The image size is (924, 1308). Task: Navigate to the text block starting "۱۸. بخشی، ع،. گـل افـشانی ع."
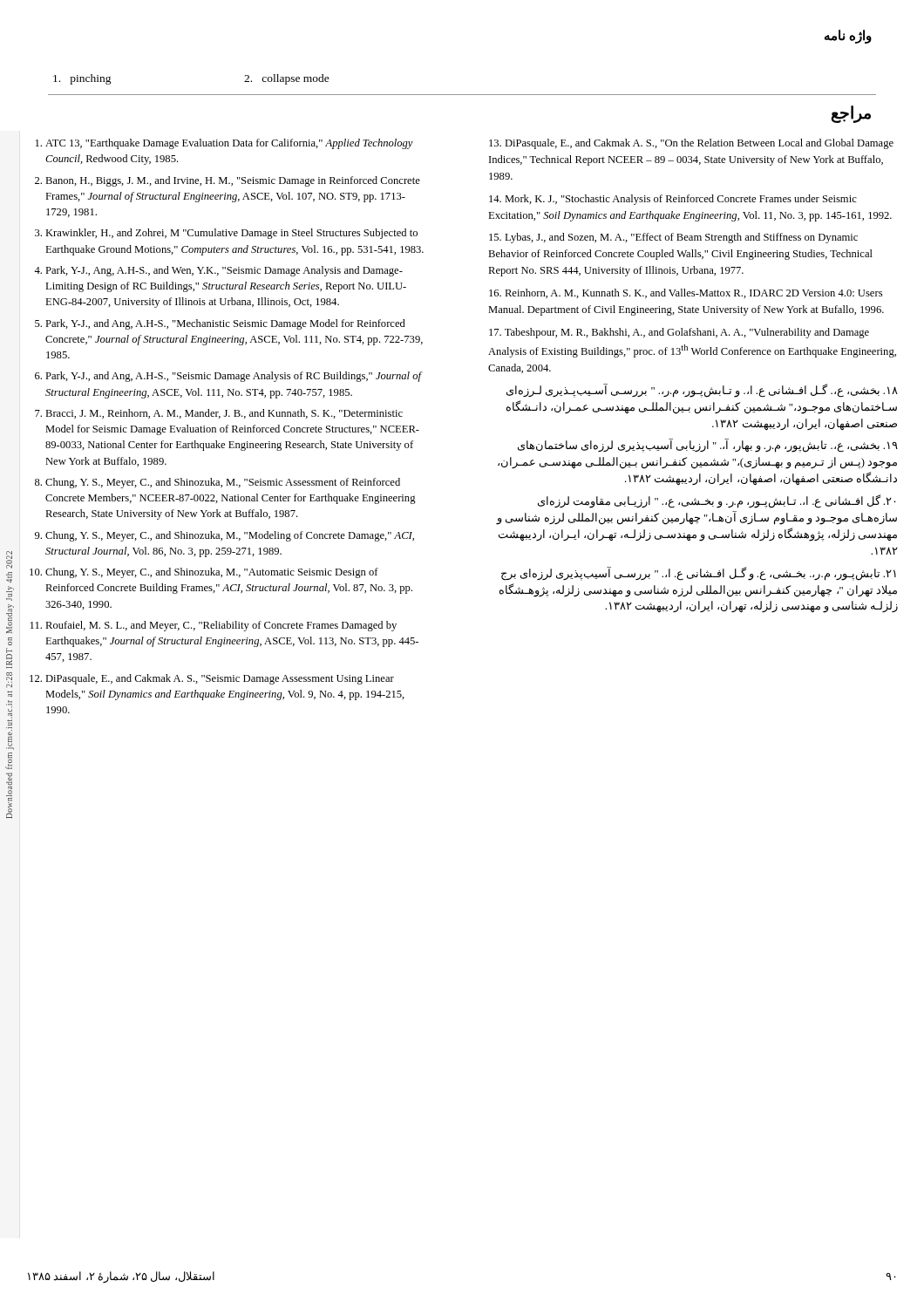[x=702, y=407]
